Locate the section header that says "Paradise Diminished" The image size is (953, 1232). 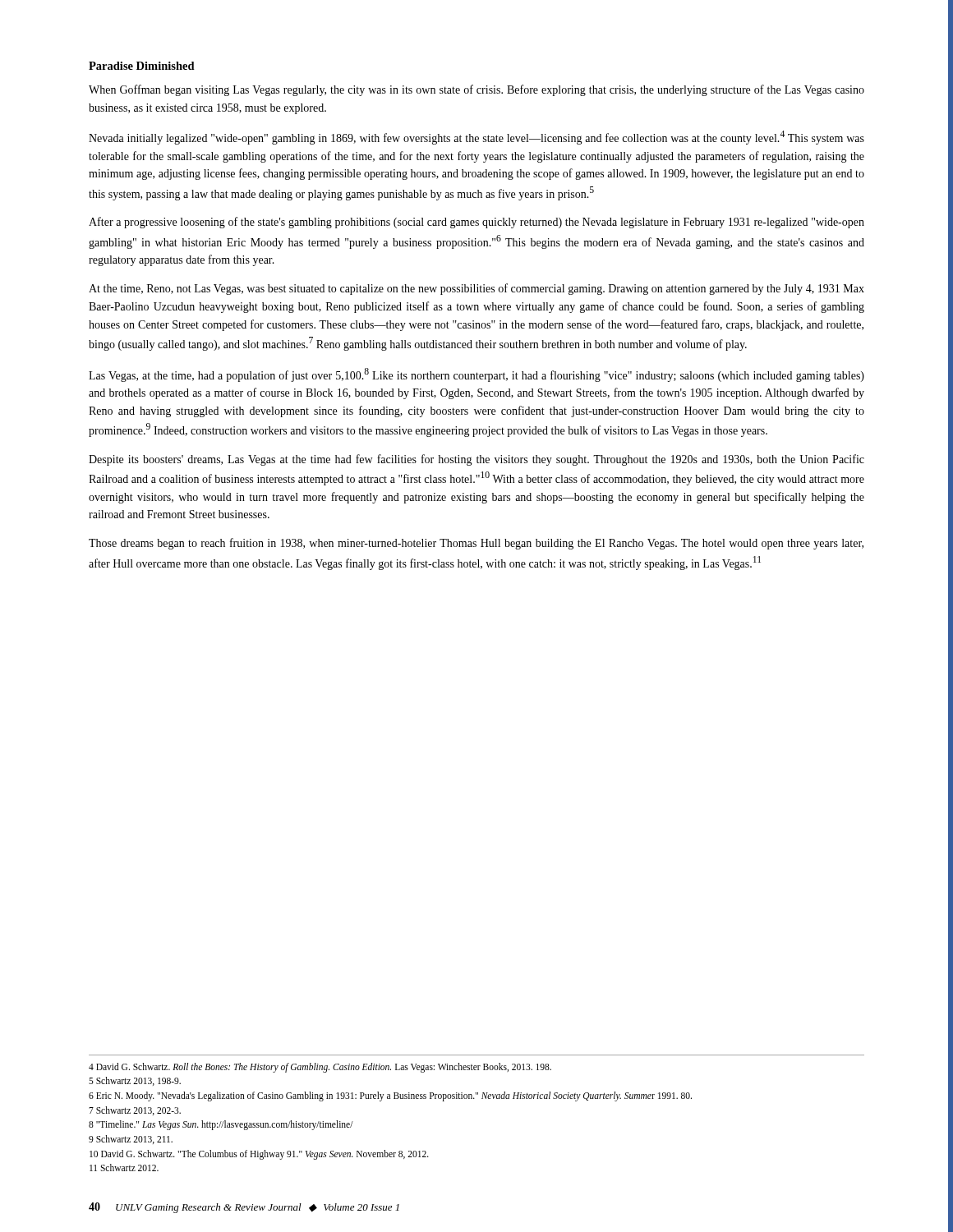(x=142, y=66)
